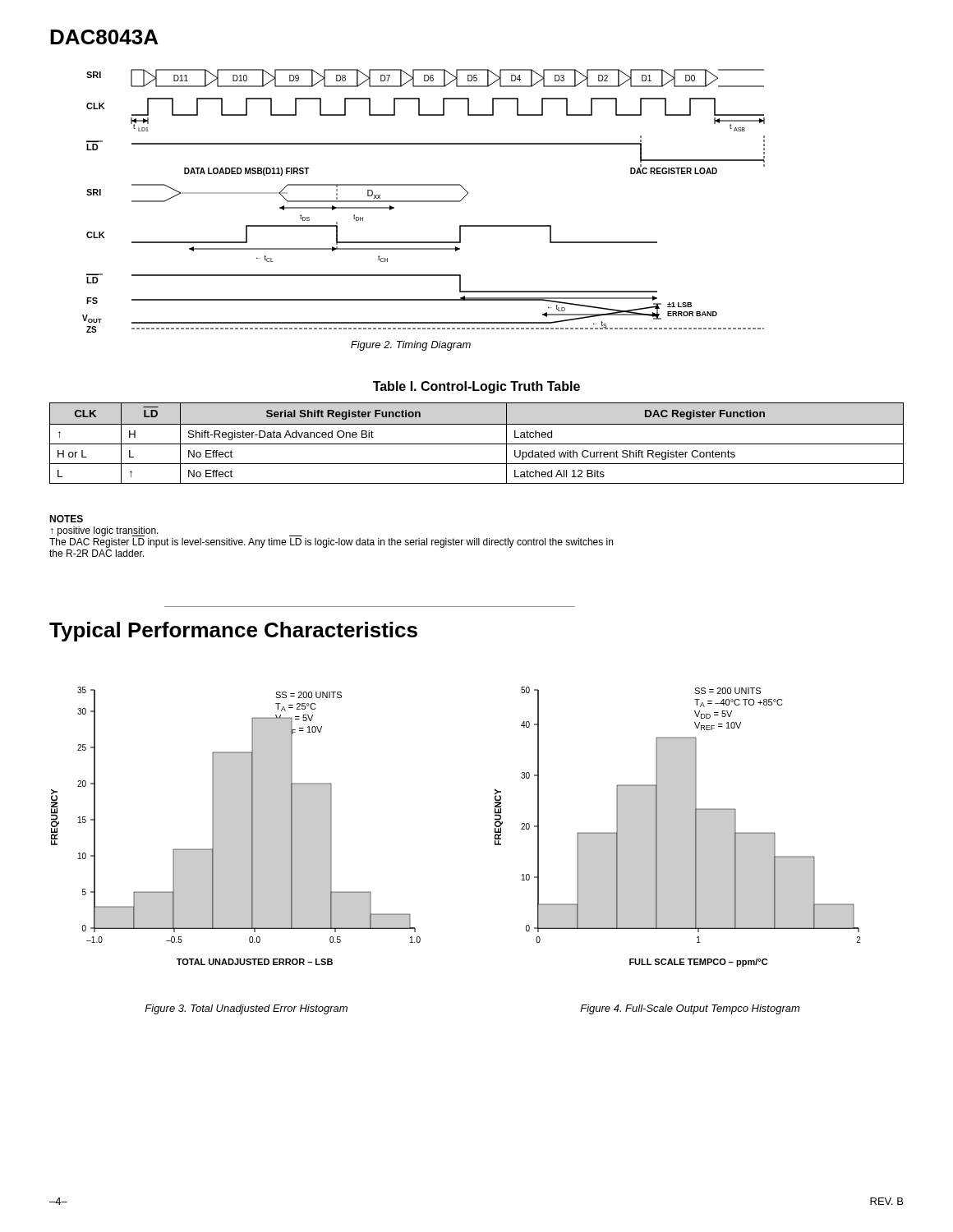Click on the block starting "Typical Performance Characteristics"
The width and height of the screenshot is (953, 1232).
(x=234, y=630)
